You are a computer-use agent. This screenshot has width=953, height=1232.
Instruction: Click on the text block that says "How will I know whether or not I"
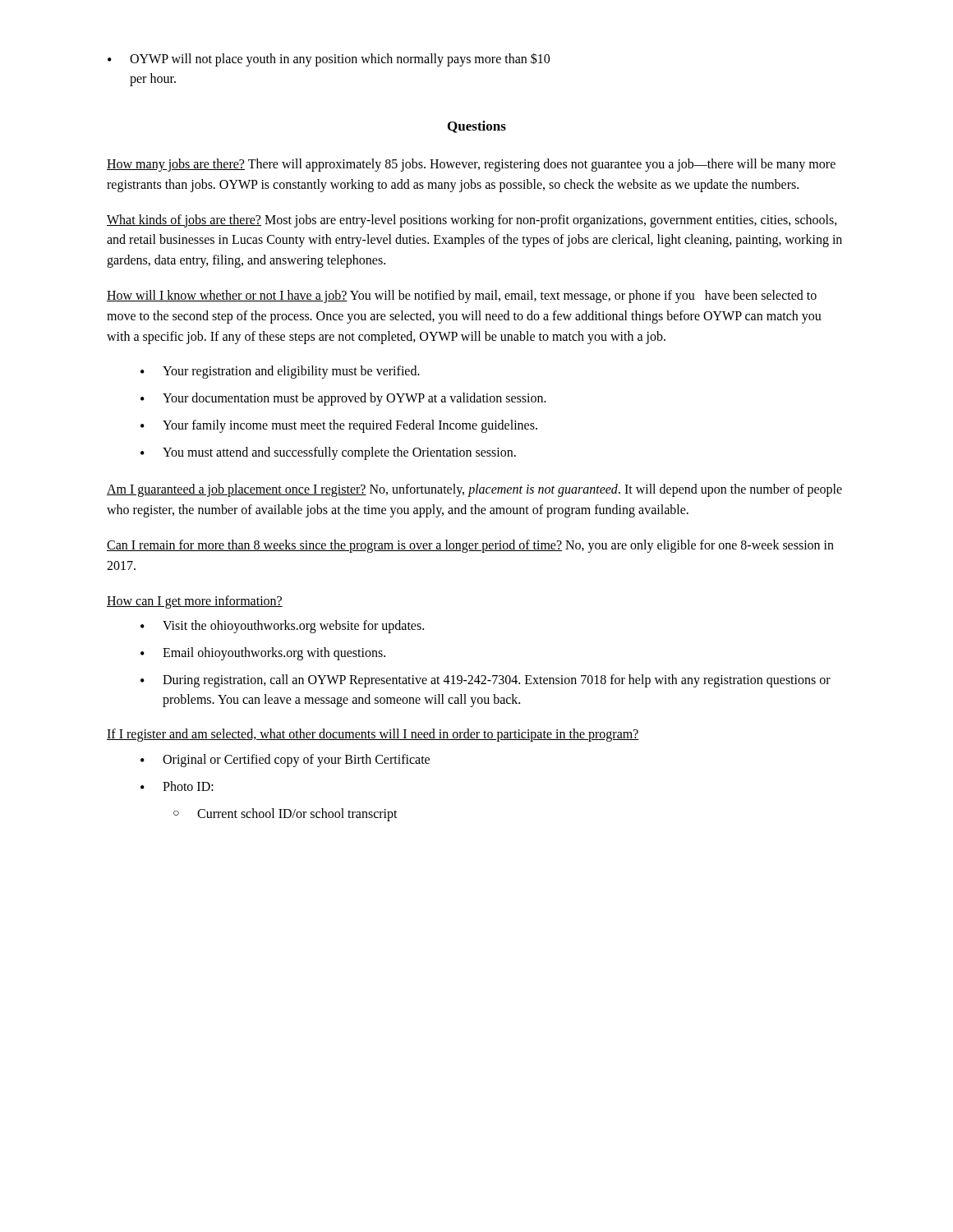(464, 316)
